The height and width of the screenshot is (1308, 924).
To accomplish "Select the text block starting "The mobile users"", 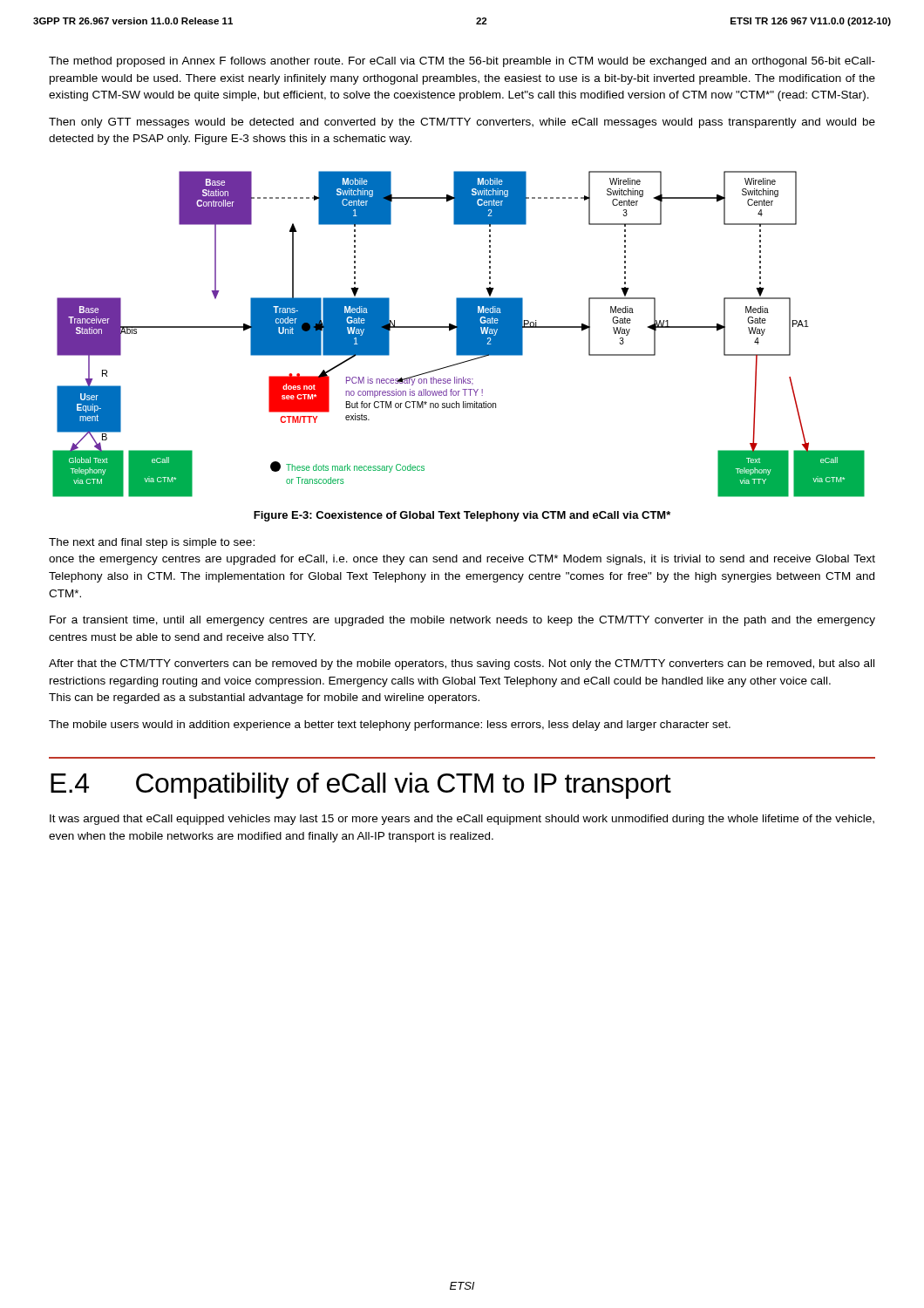I will pos(390,724).
